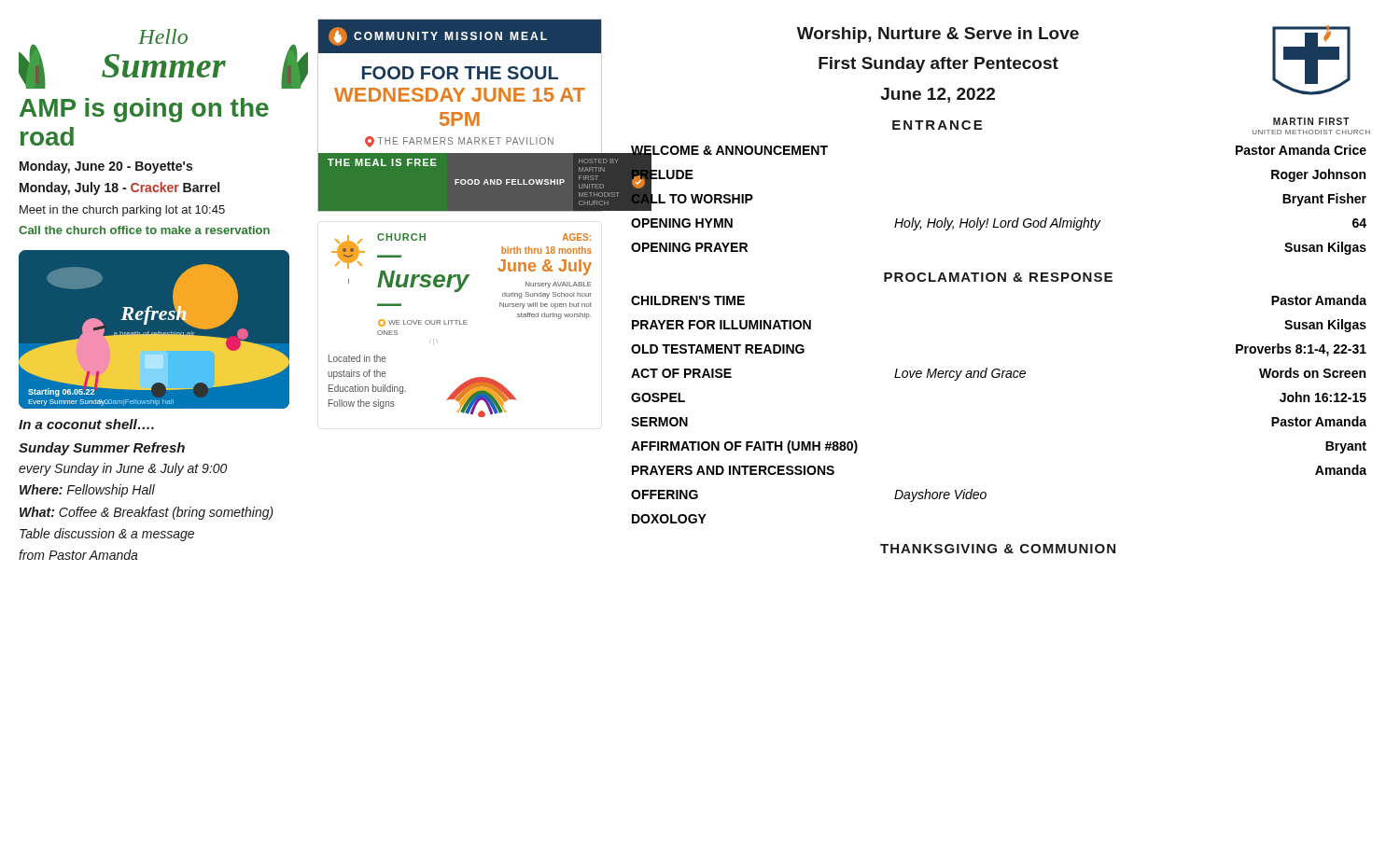Find the element starting "Monday, June 20 - Boyette's Monday, July"
The height and width of the screenshot is (850, 1400).
click(x=163, y=198)
